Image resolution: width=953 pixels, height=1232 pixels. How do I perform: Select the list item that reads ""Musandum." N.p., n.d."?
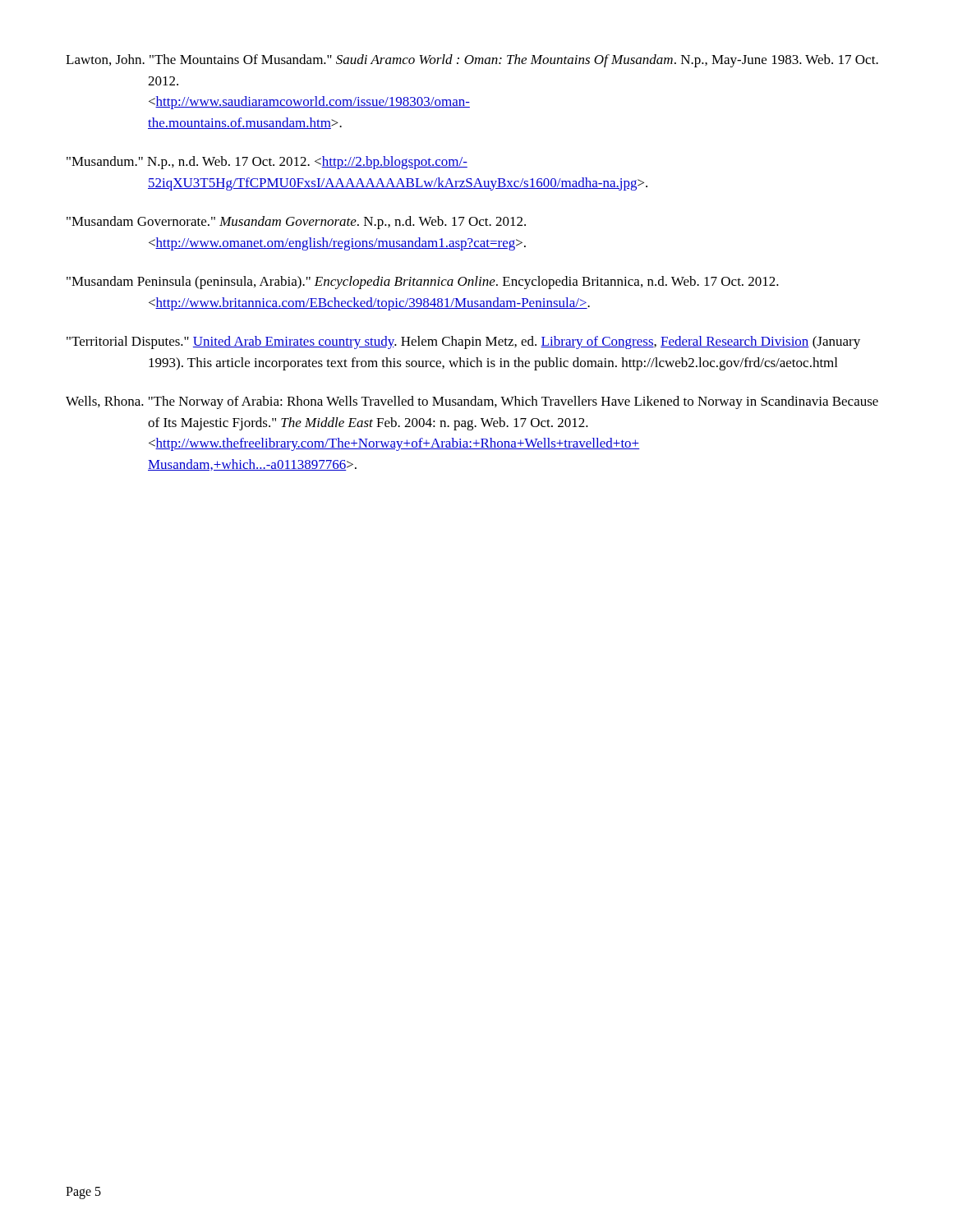pyautogui.click(x=357, y=172)
